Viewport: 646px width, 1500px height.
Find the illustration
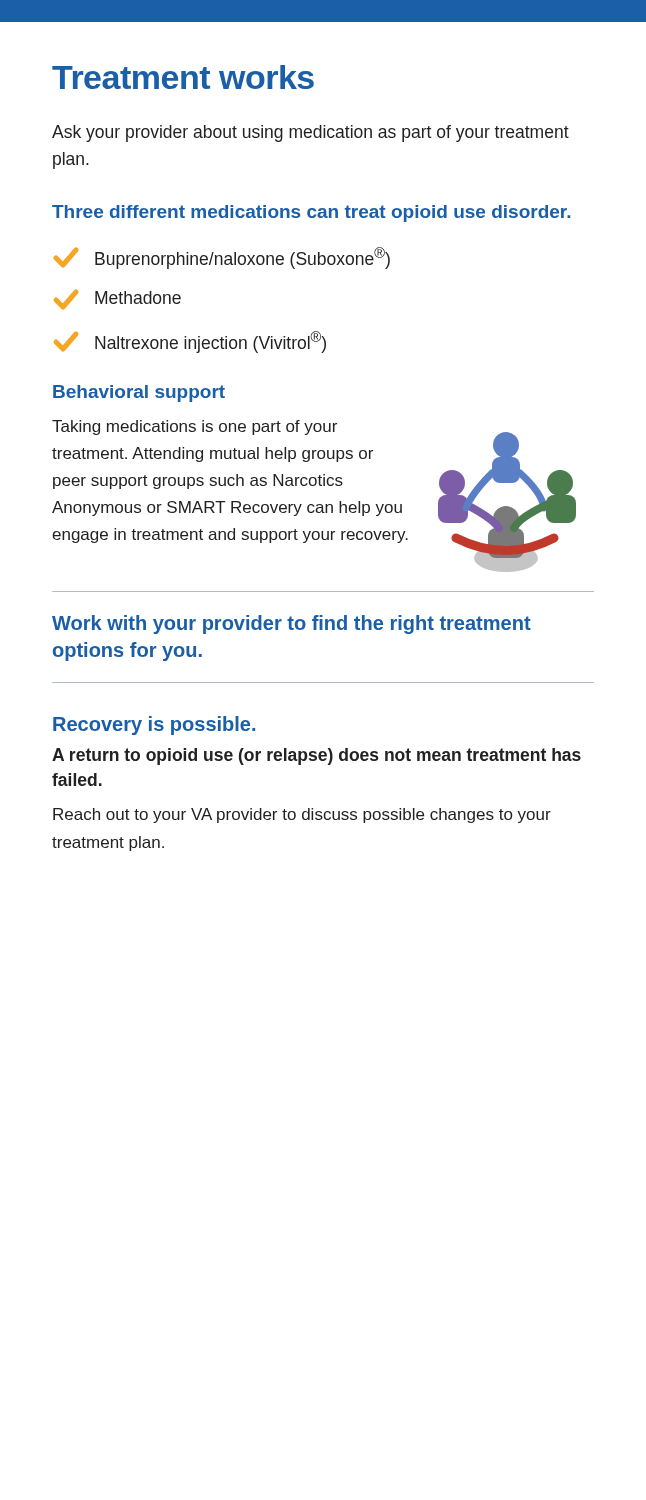coord(506,493)
